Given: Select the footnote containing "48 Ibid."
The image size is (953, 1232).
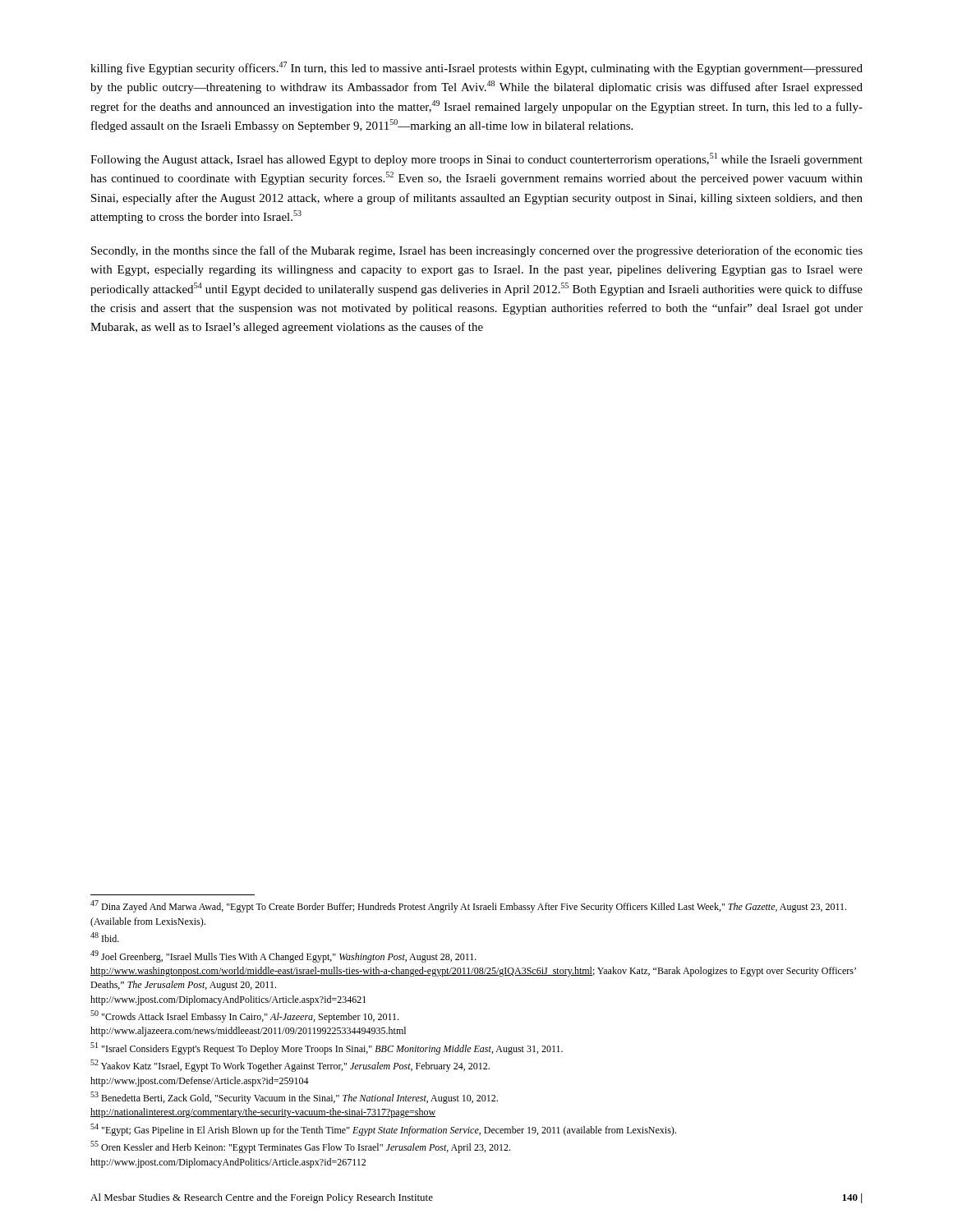Looking at the screenshot, I should click(x=105, y=939).
